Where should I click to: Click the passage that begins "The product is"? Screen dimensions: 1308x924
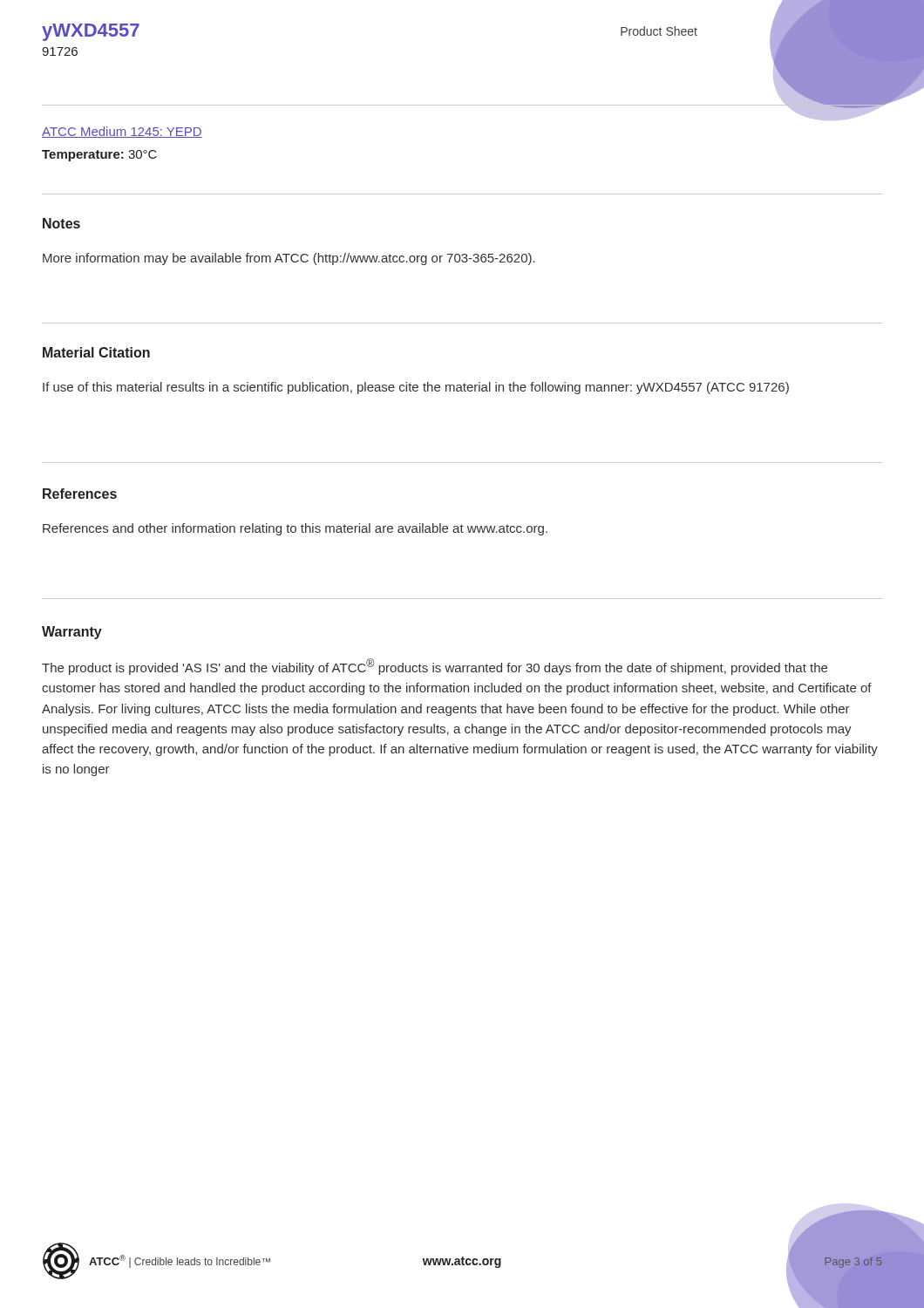click(460, 717)
